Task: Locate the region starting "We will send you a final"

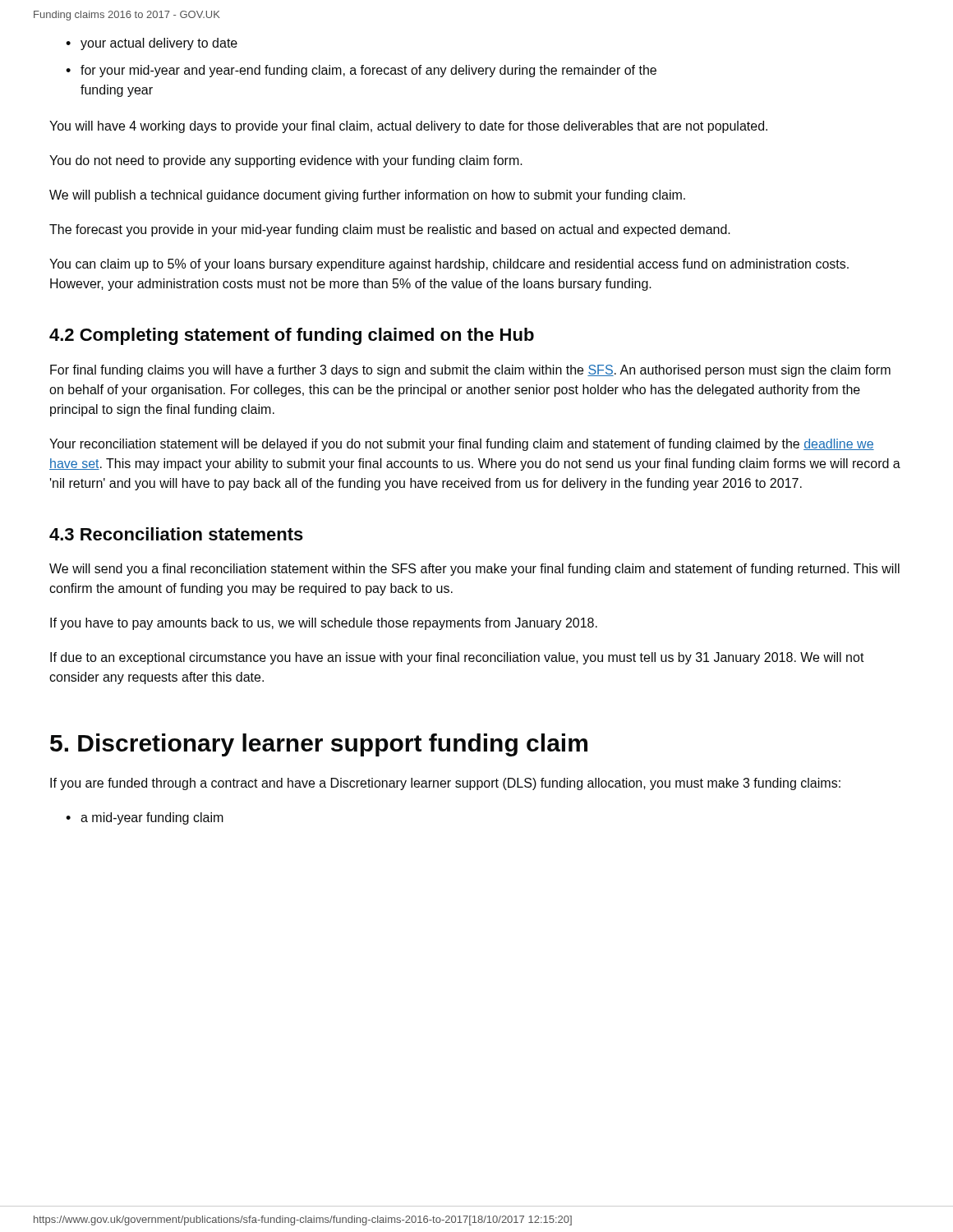Action: point(475,579)
